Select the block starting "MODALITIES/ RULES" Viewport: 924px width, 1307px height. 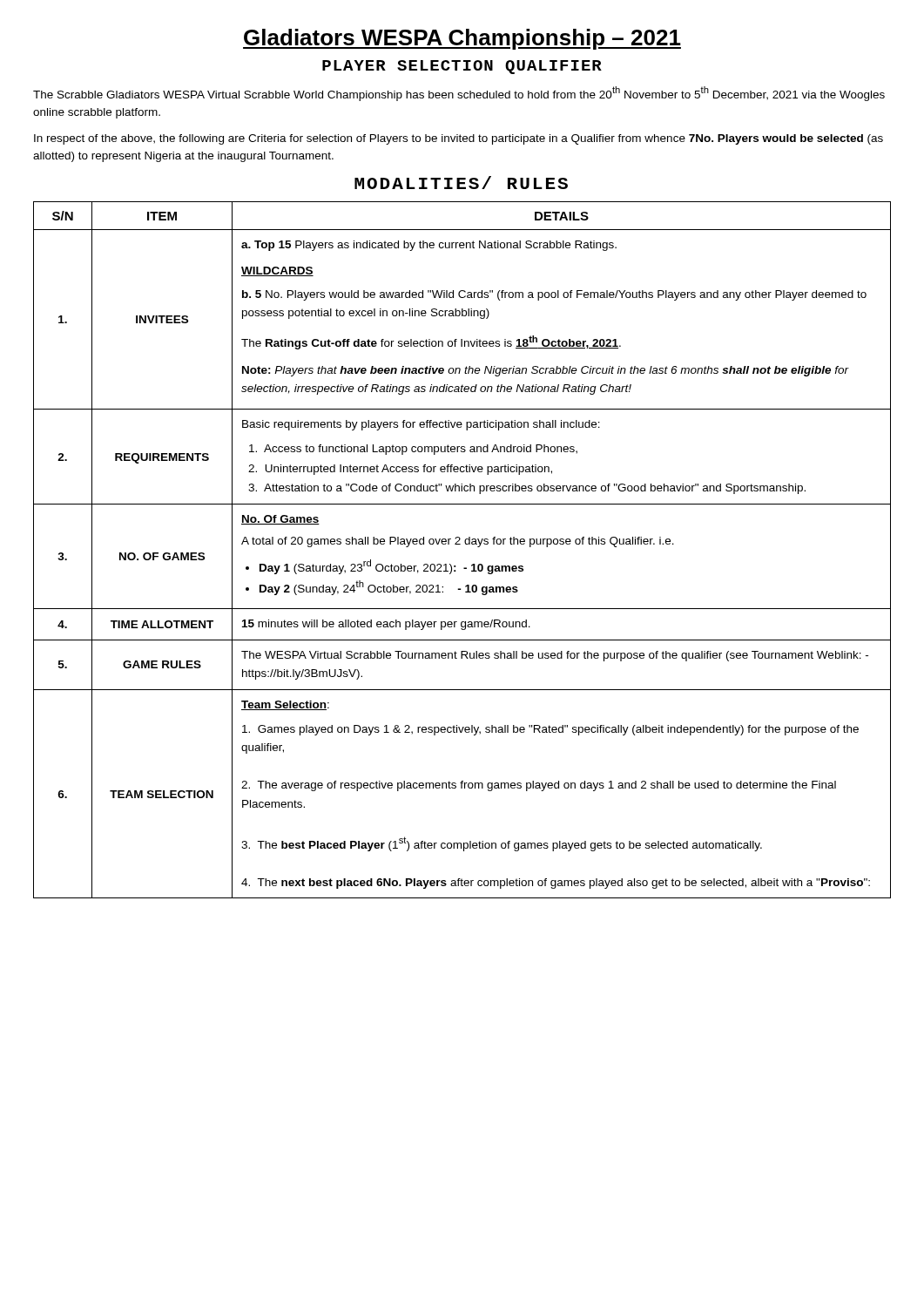coord(462,184)
